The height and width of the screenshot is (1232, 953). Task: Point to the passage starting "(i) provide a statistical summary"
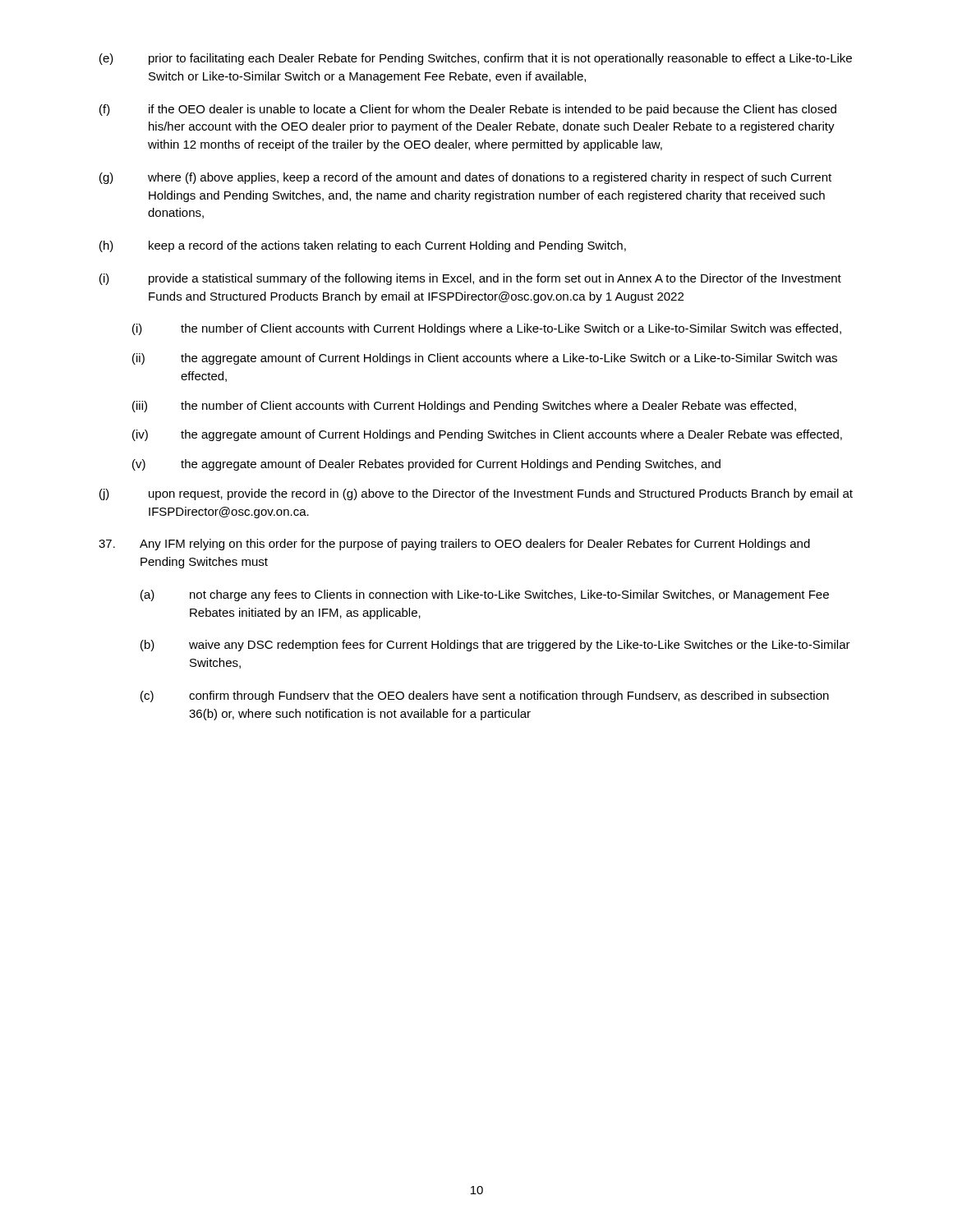[x=476, y=287]
